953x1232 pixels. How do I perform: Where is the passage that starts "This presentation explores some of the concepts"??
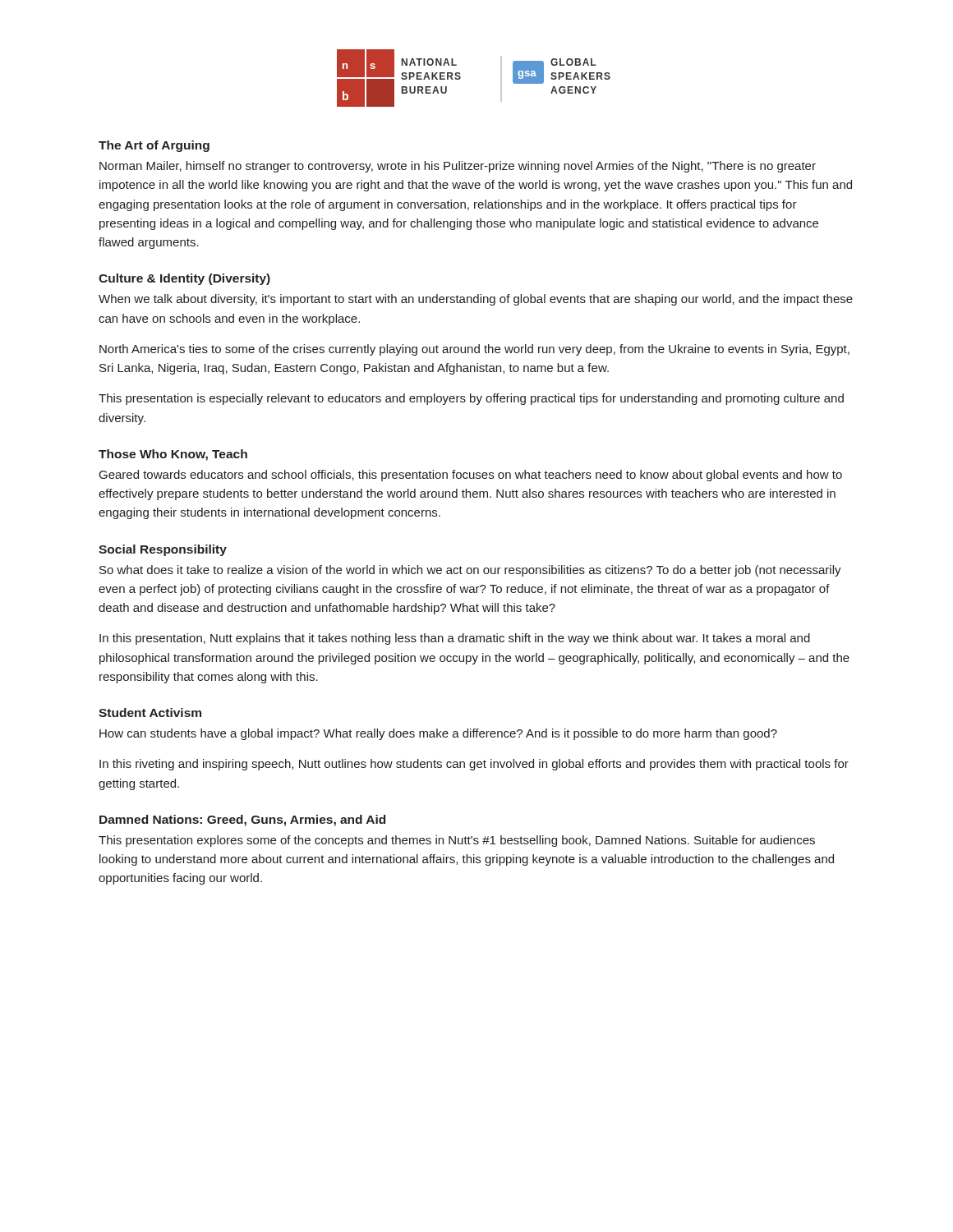[x=467, y=859]
